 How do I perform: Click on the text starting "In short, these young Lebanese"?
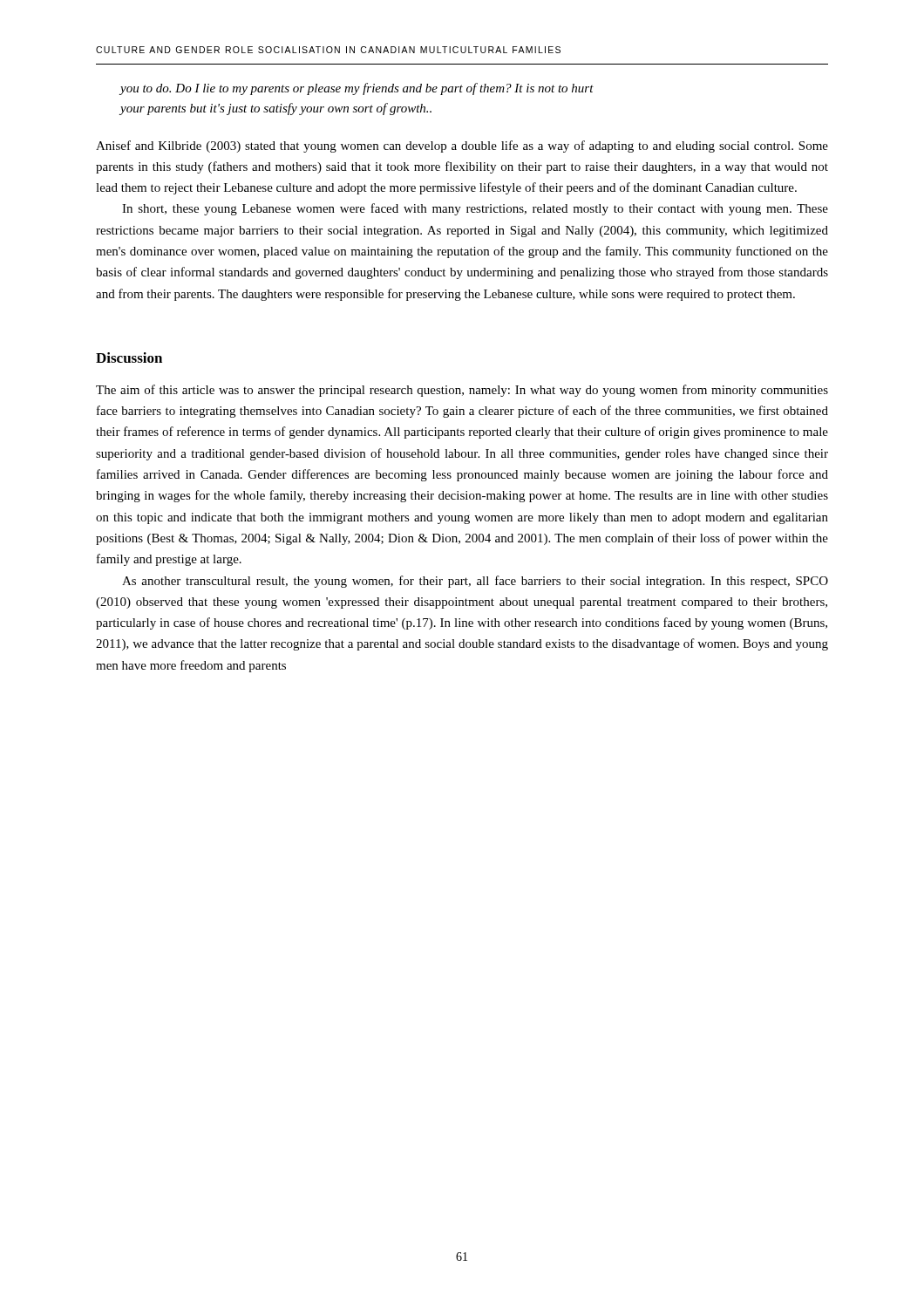pyautogui.click(x=462, y=251)
